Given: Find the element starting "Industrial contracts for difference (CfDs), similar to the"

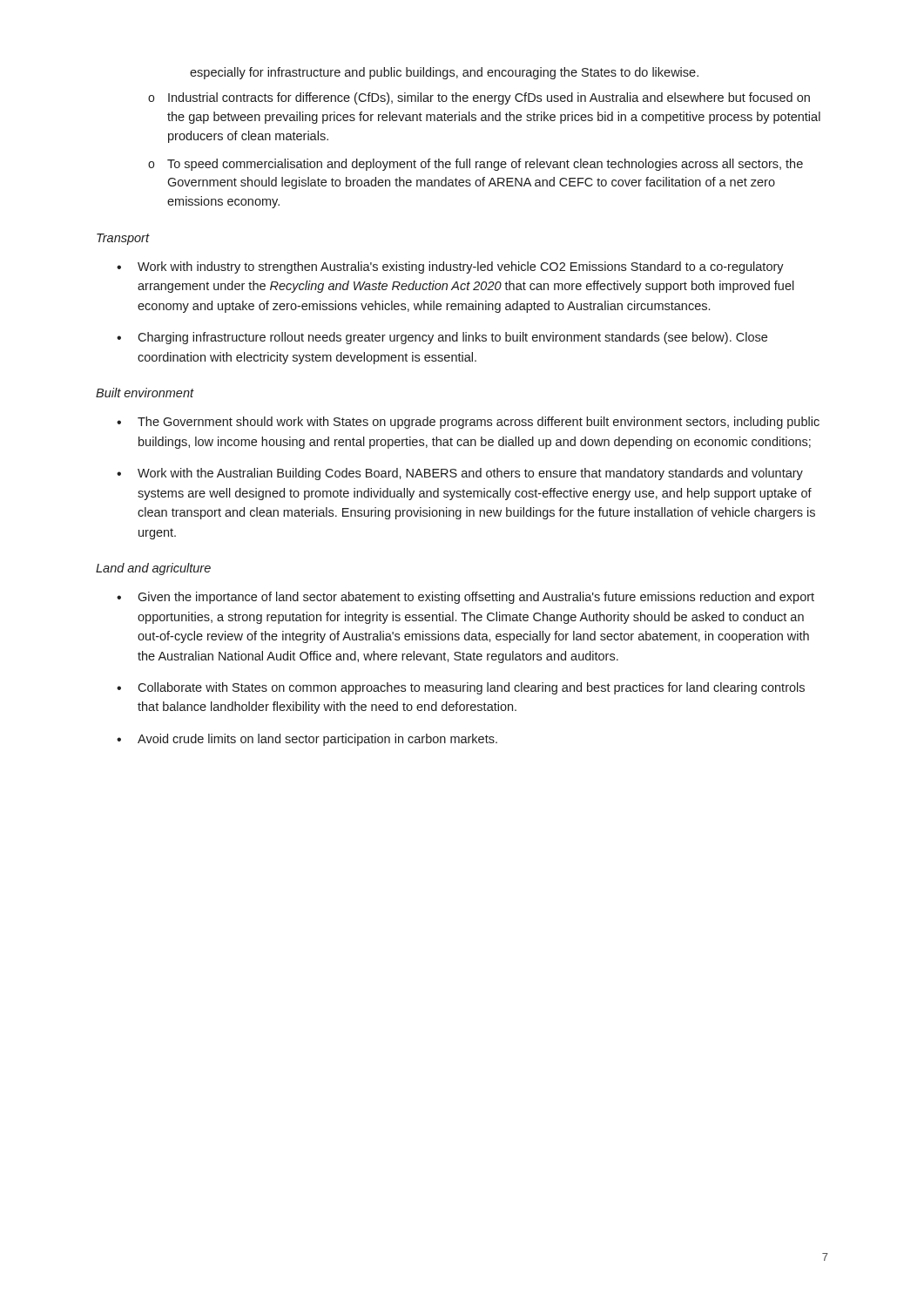Looking at the screenshot, I should [494, 117].
